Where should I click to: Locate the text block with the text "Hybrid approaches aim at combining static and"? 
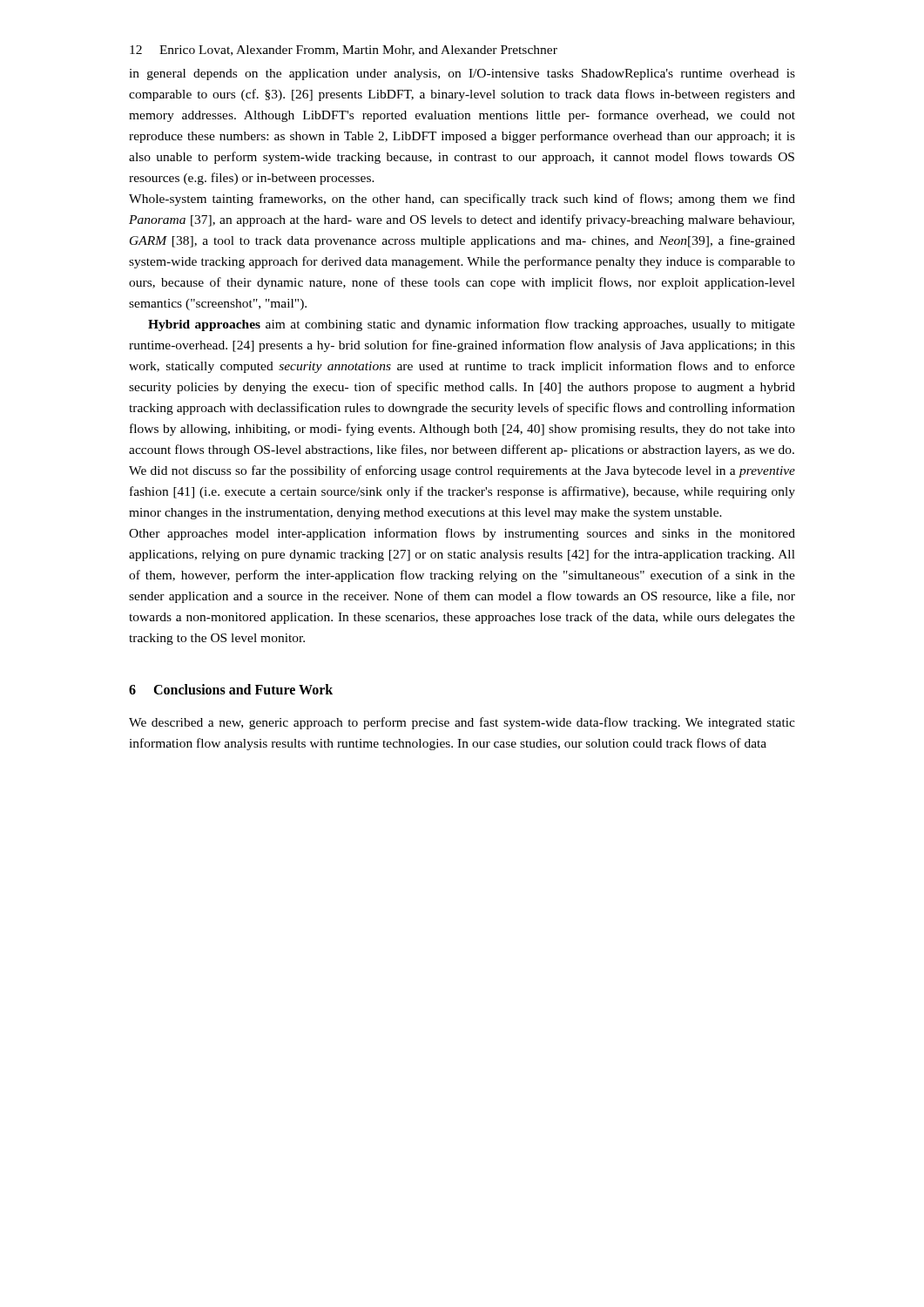point(462,418)
